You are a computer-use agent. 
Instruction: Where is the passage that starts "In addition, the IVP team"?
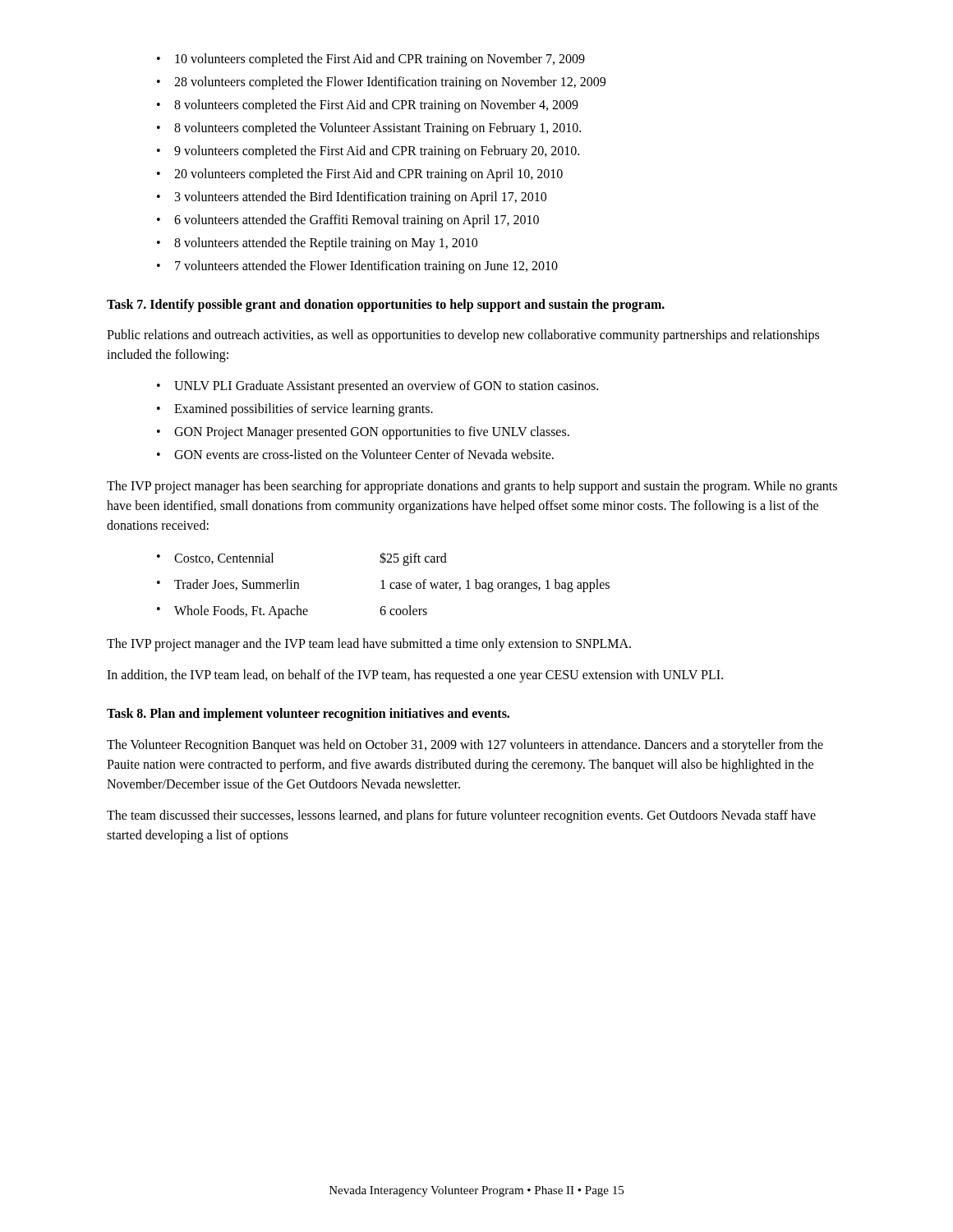(x=415, y=675)
